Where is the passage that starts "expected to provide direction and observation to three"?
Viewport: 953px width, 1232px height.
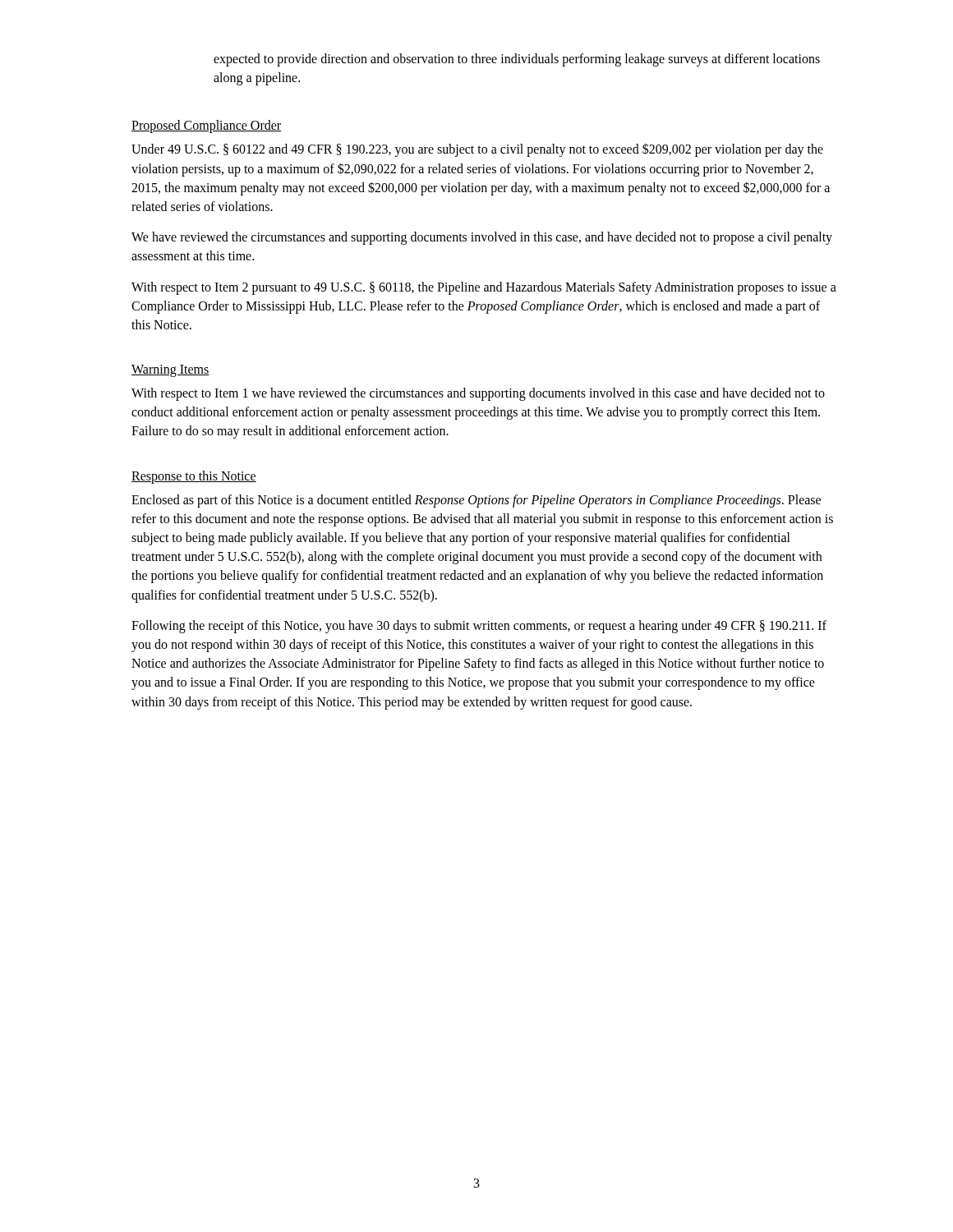517,68
